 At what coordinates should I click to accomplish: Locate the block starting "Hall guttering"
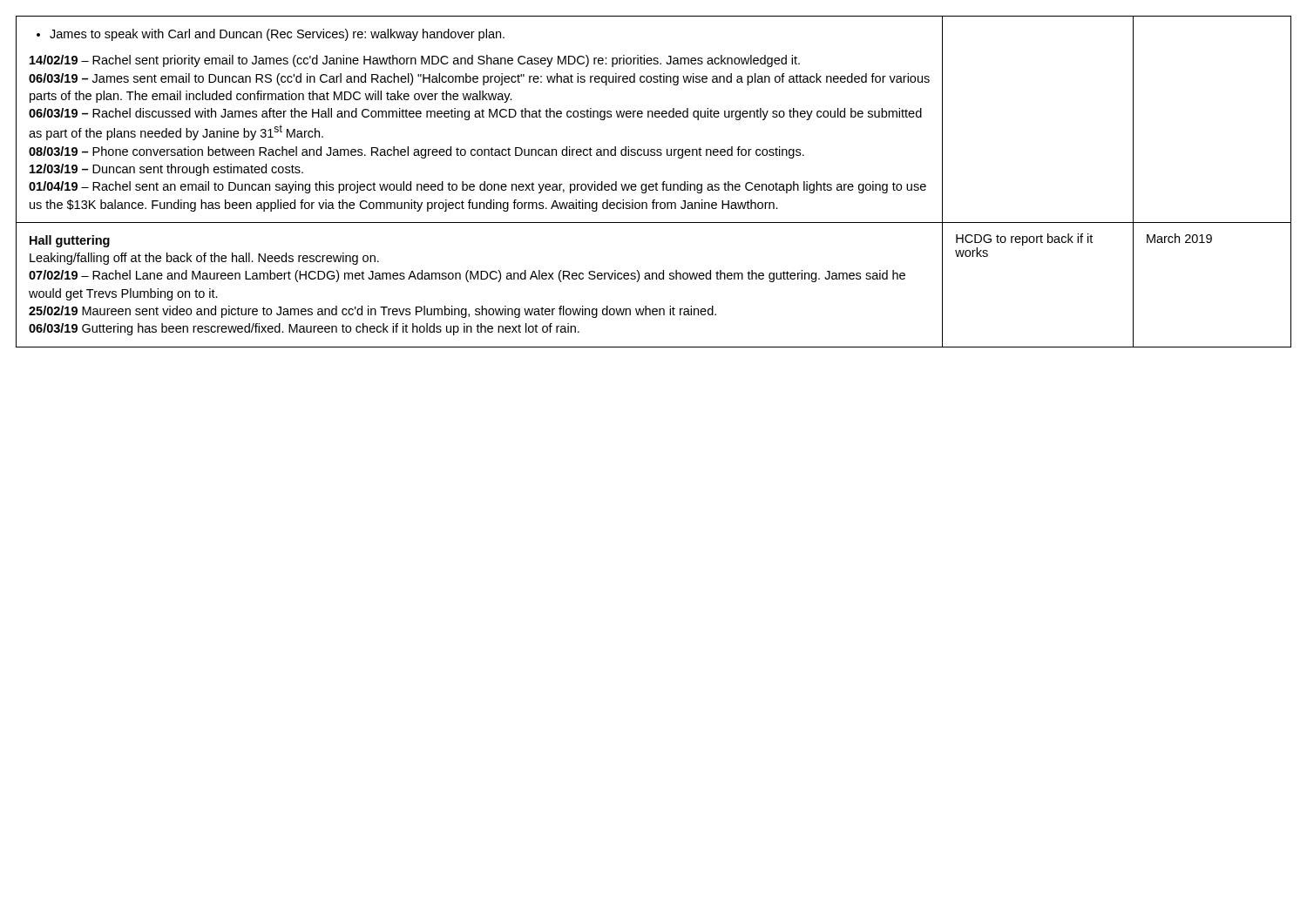tap(70, 241)
